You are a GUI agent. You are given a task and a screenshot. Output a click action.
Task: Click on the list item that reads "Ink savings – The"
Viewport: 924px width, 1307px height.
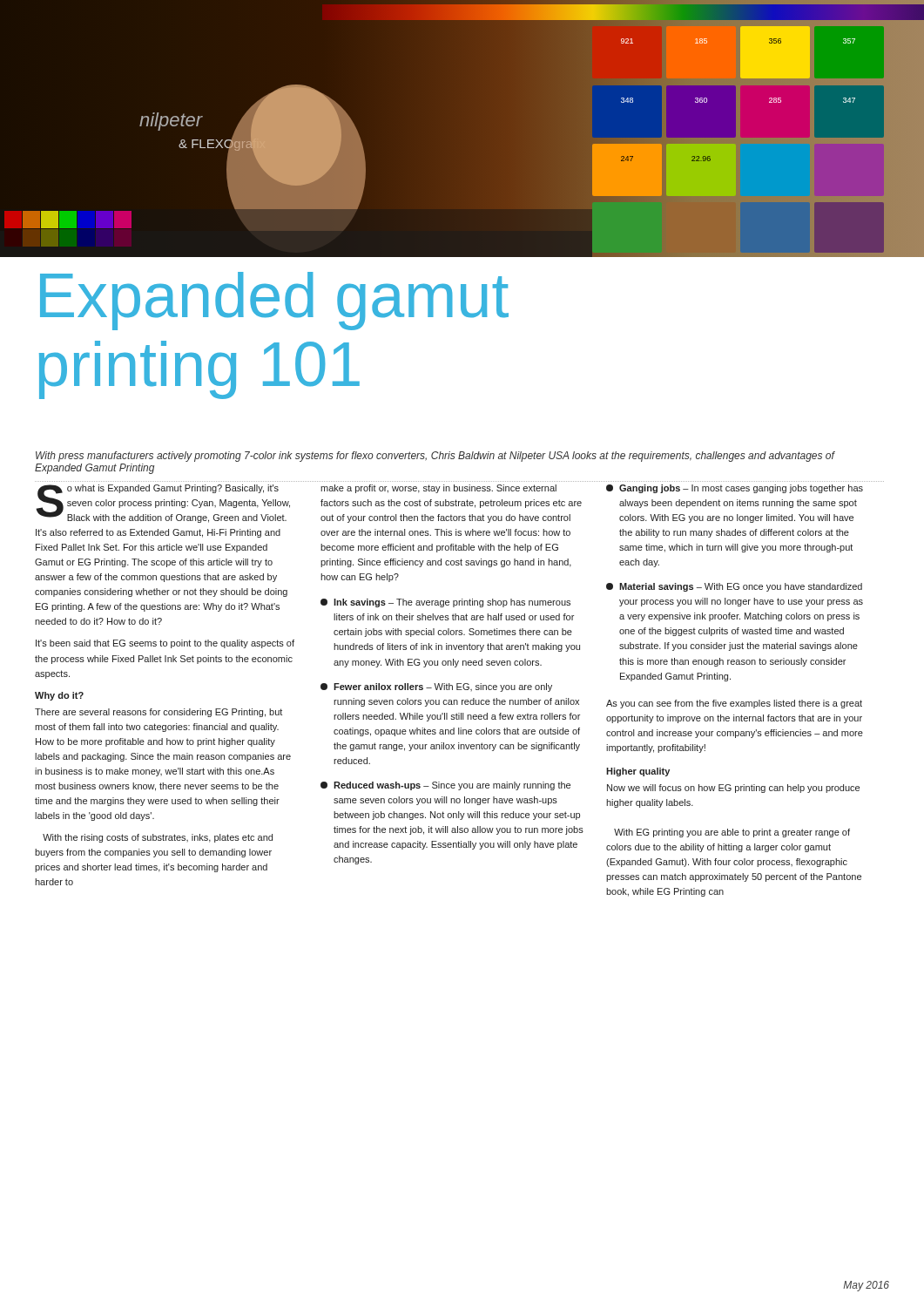click(x=452, y=633)
